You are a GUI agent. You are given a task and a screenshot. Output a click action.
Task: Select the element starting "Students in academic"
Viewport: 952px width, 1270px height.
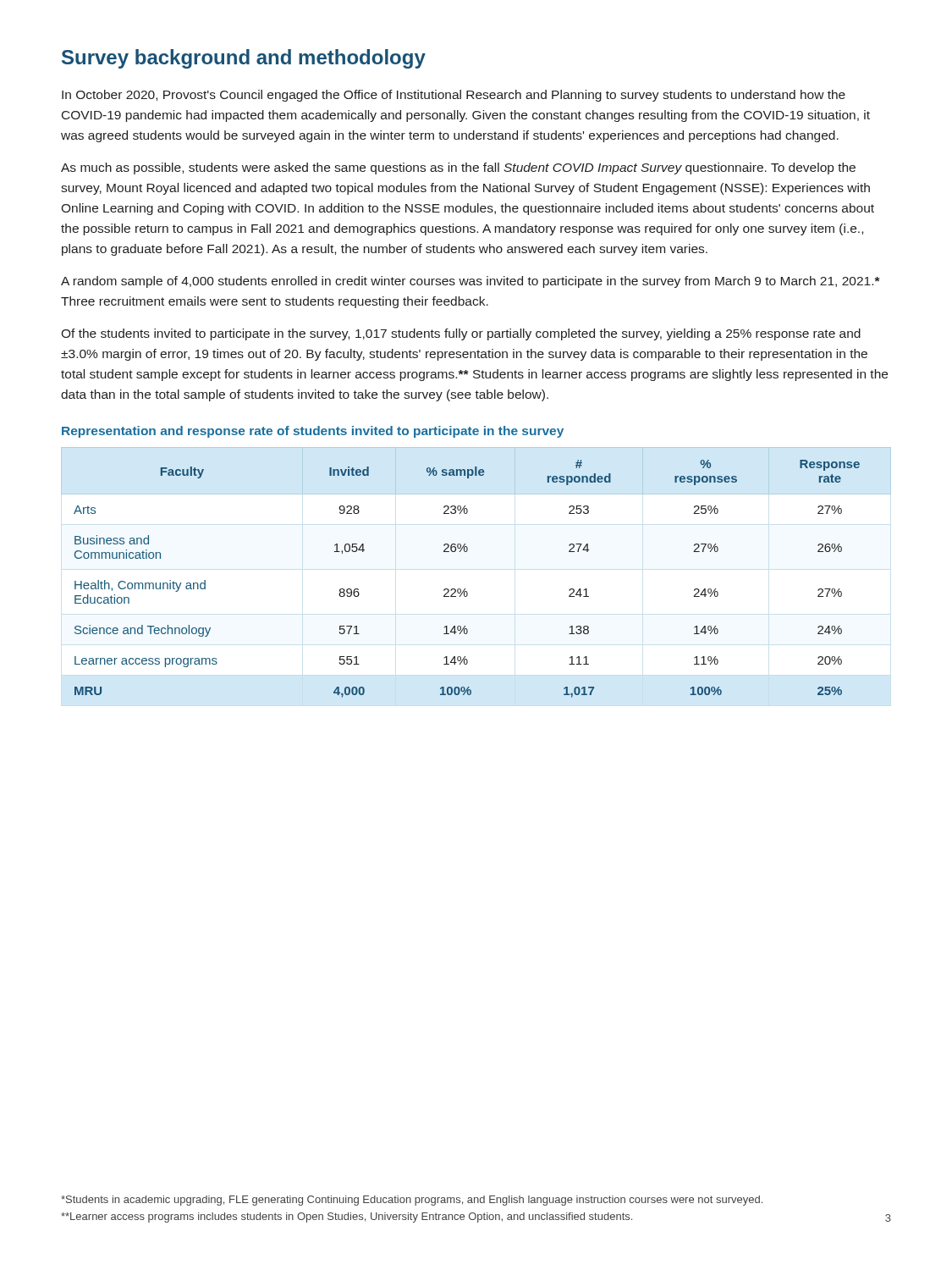coord(412,1199)
